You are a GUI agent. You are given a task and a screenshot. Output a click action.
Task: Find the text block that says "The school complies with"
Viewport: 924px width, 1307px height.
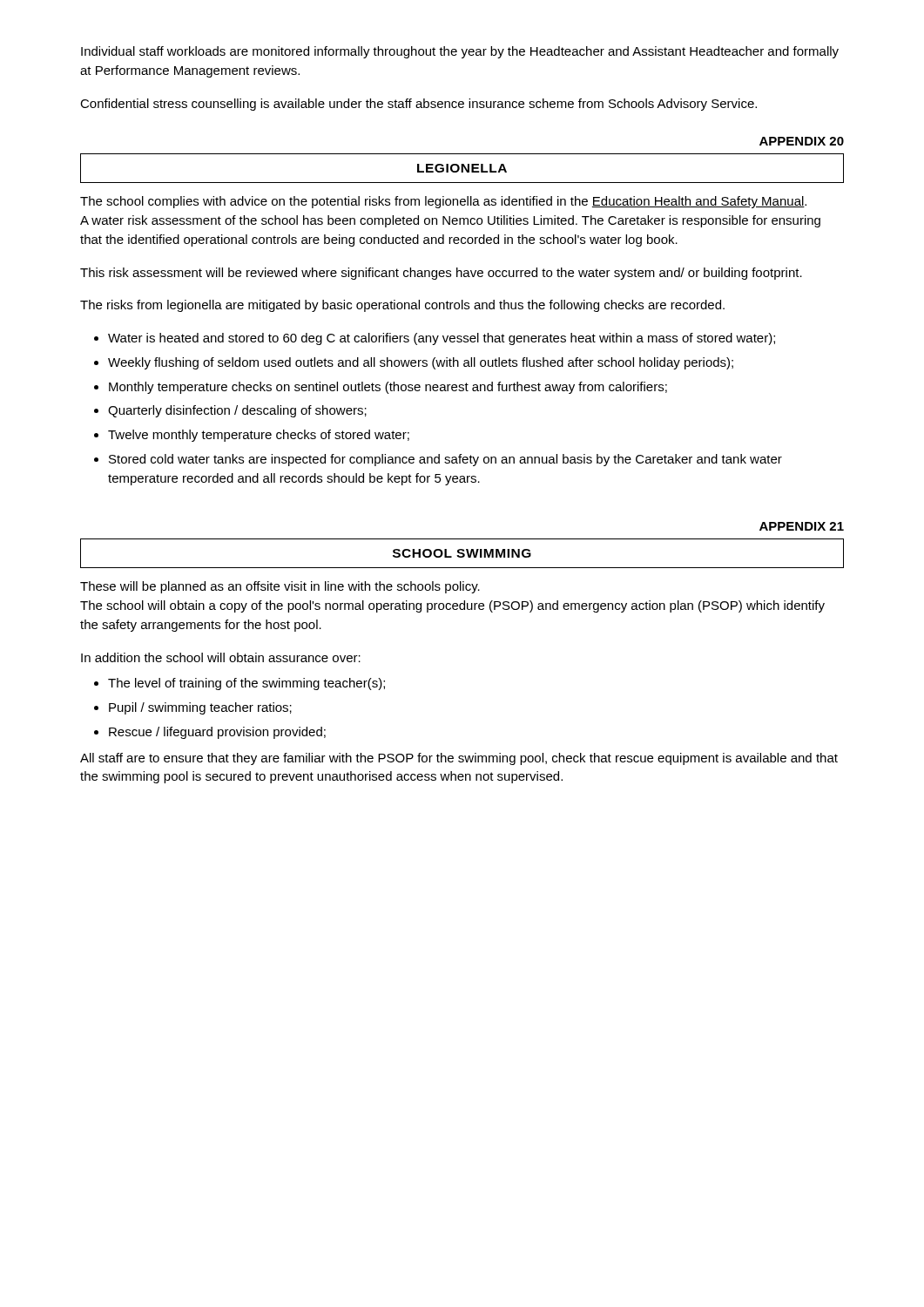[444, 201]
